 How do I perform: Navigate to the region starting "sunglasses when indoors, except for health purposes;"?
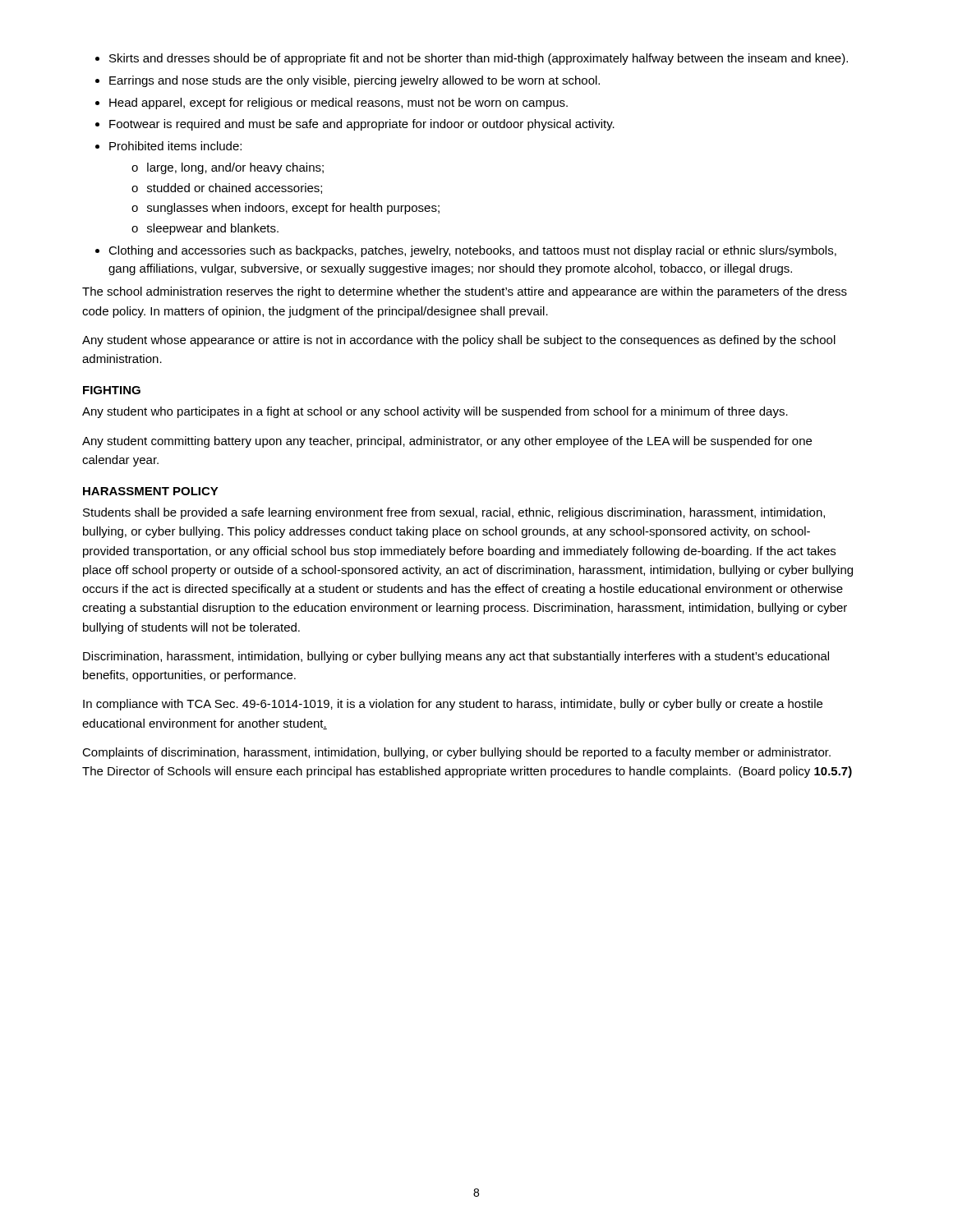(x=293, y=208)
